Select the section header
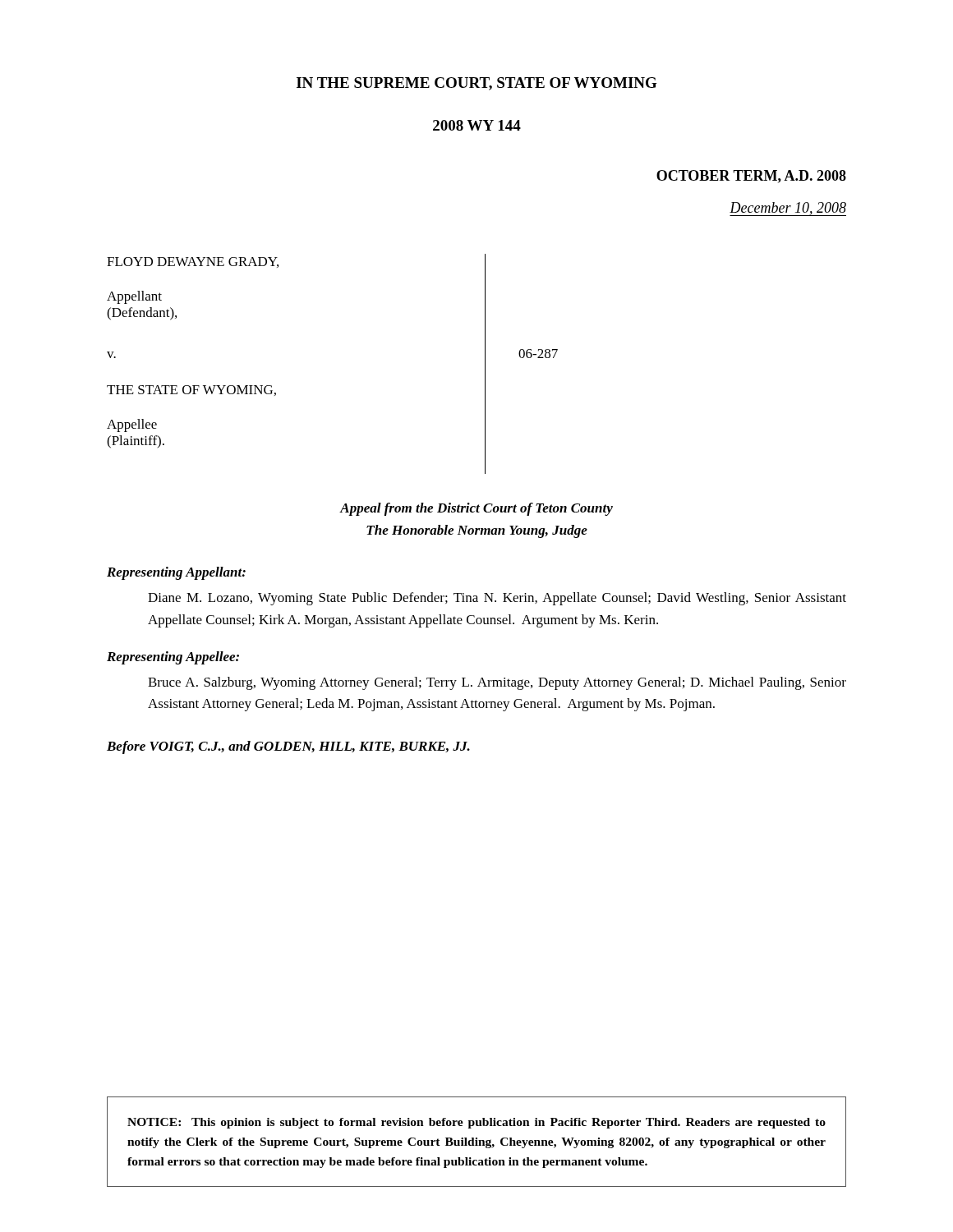This screenshot has height=1232, width=953. pos(476,125)
